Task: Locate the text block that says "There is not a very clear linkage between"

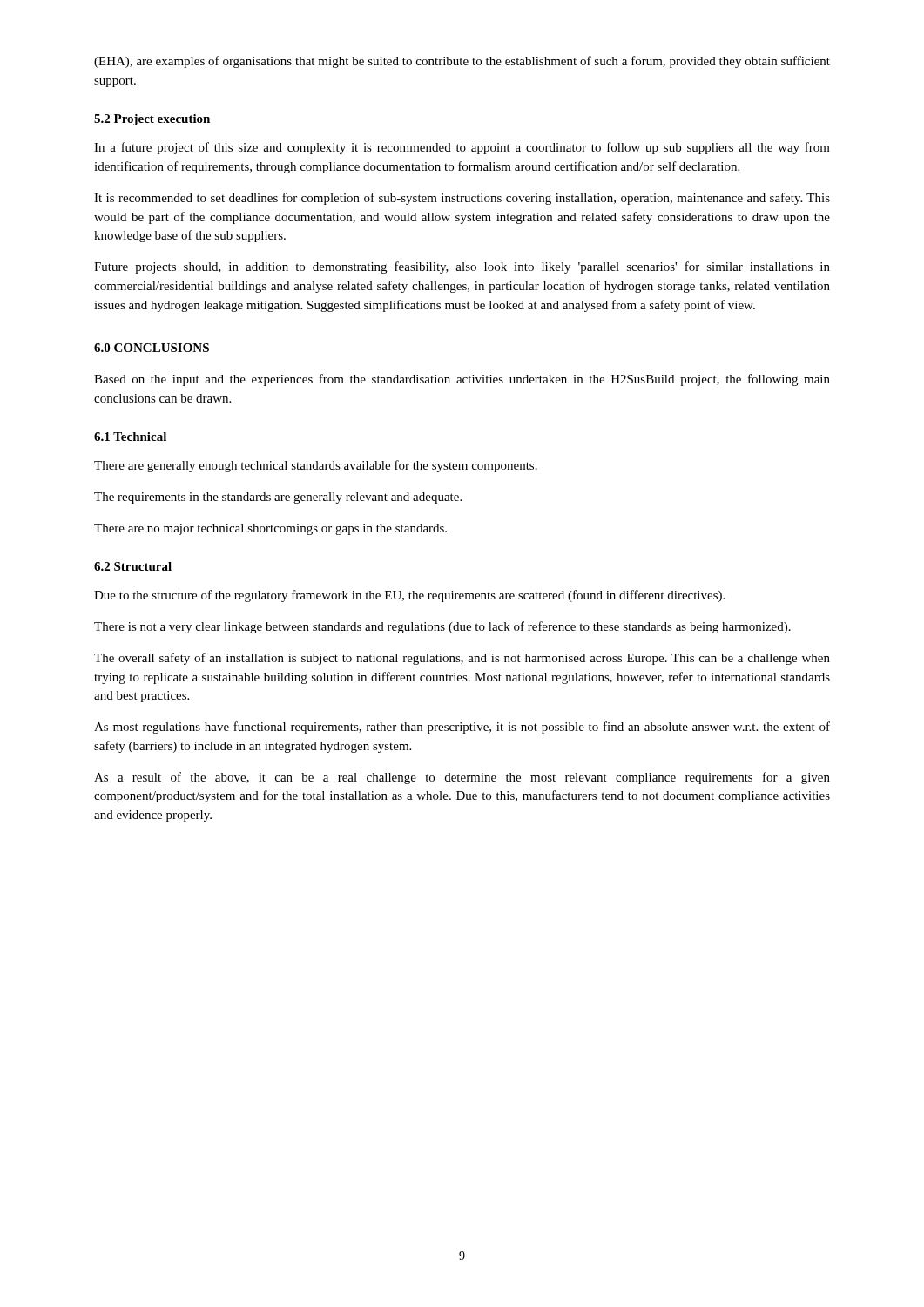Action: coord(462,627)
